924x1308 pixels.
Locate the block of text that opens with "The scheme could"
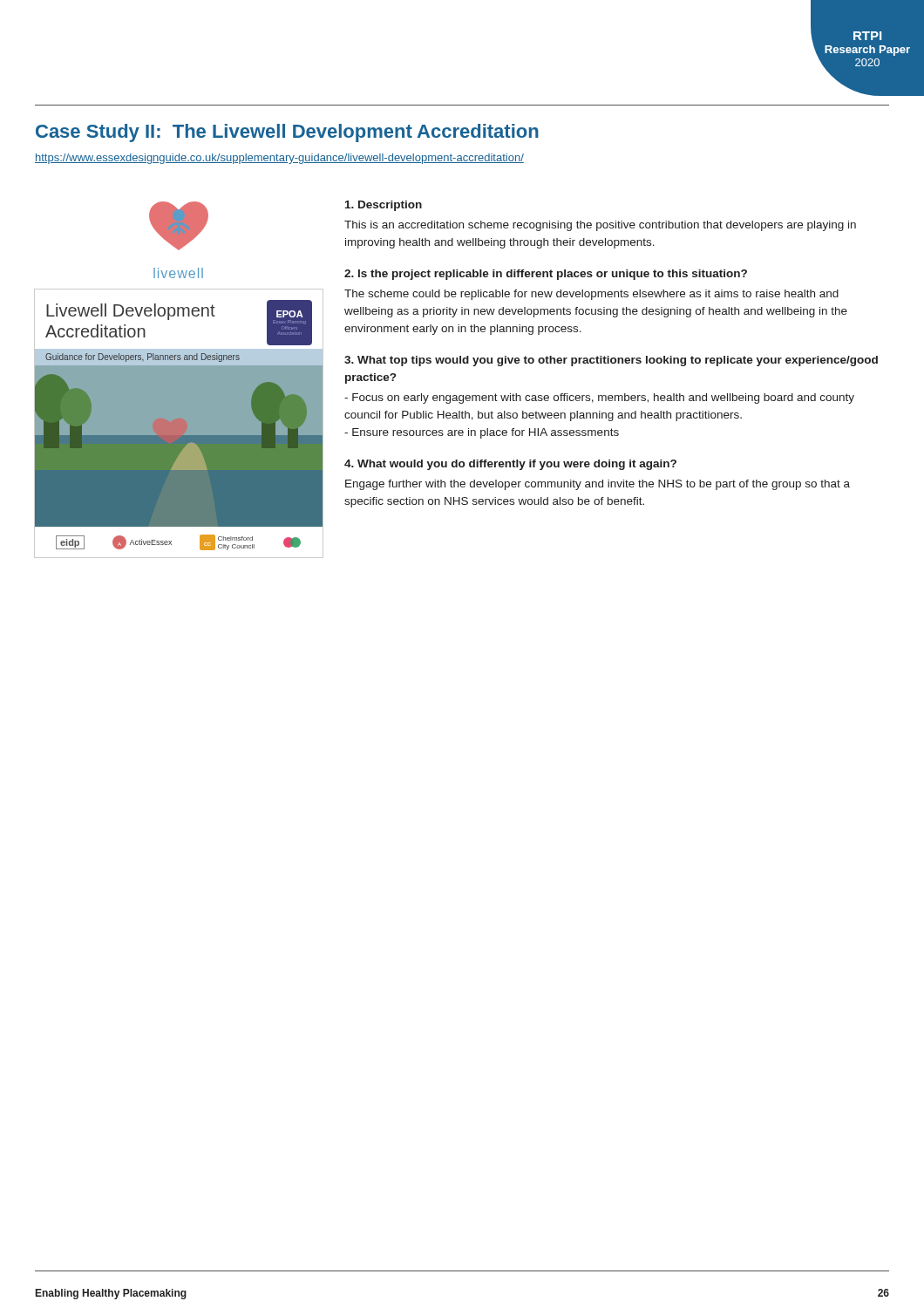click(596, 311)
